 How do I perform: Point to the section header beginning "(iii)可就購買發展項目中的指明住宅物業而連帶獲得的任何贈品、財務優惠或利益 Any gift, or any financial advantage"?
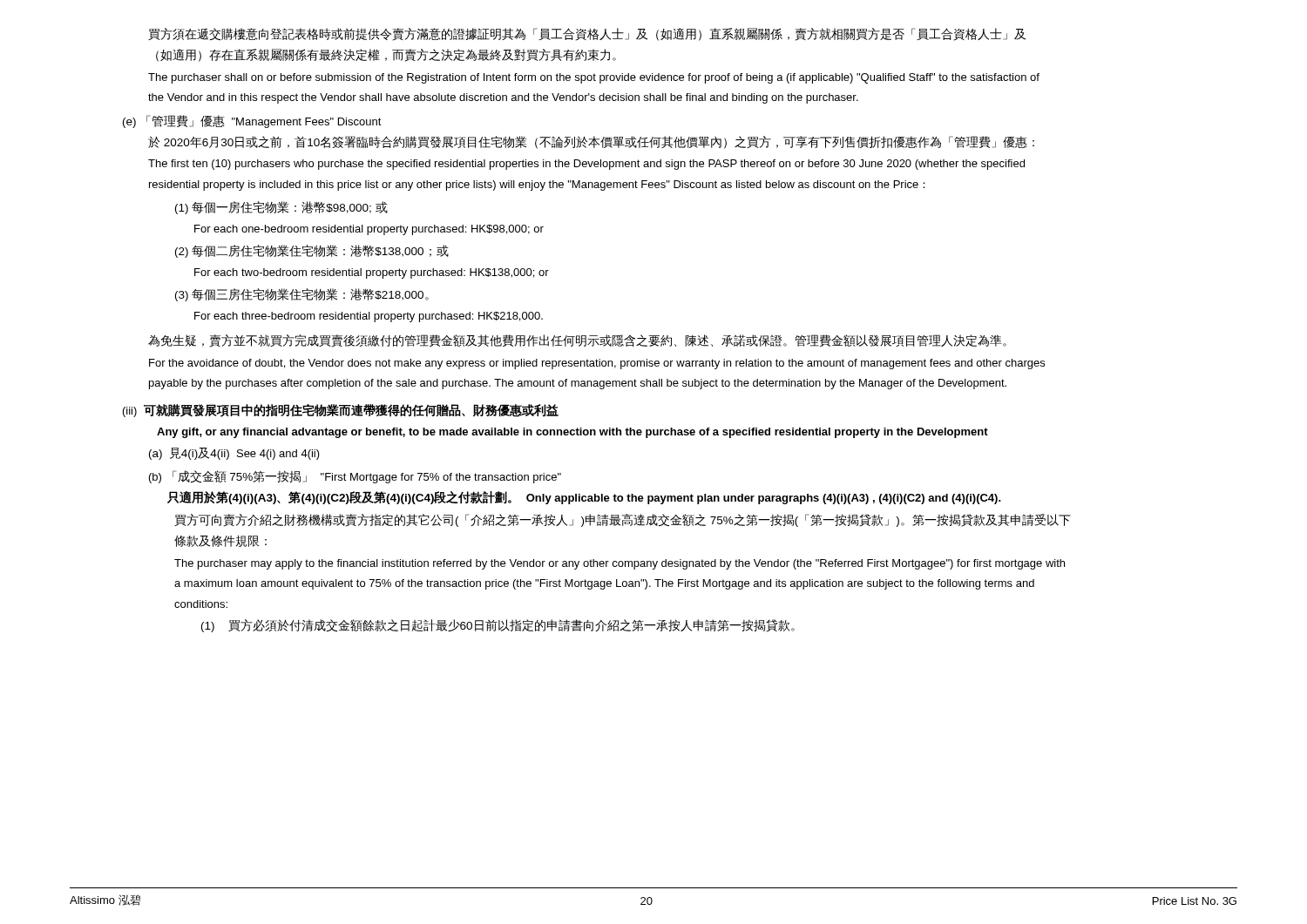(x=654, y=421)
